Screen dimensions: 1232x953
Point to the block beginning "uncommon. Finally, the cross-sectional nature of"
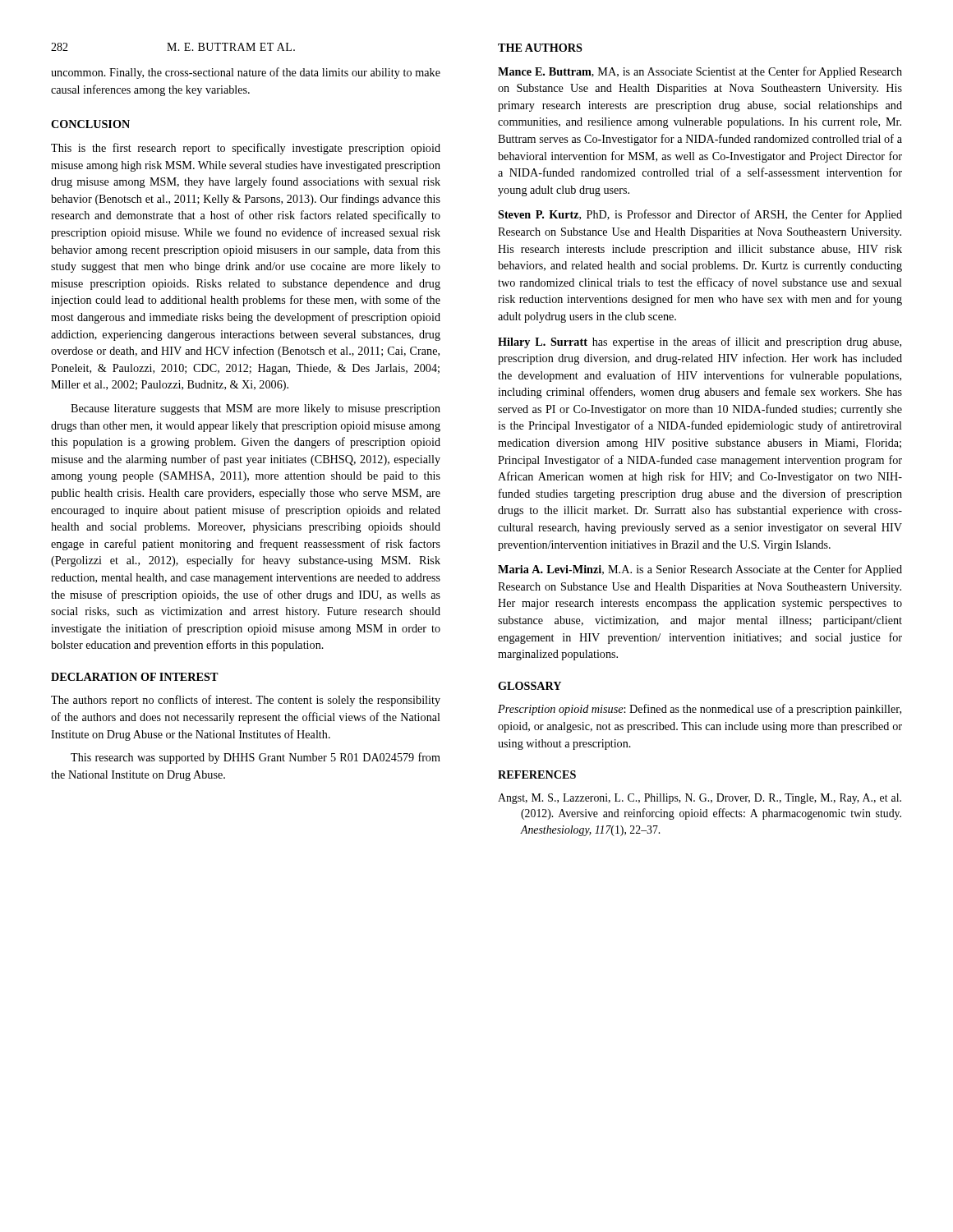[246, 81]
